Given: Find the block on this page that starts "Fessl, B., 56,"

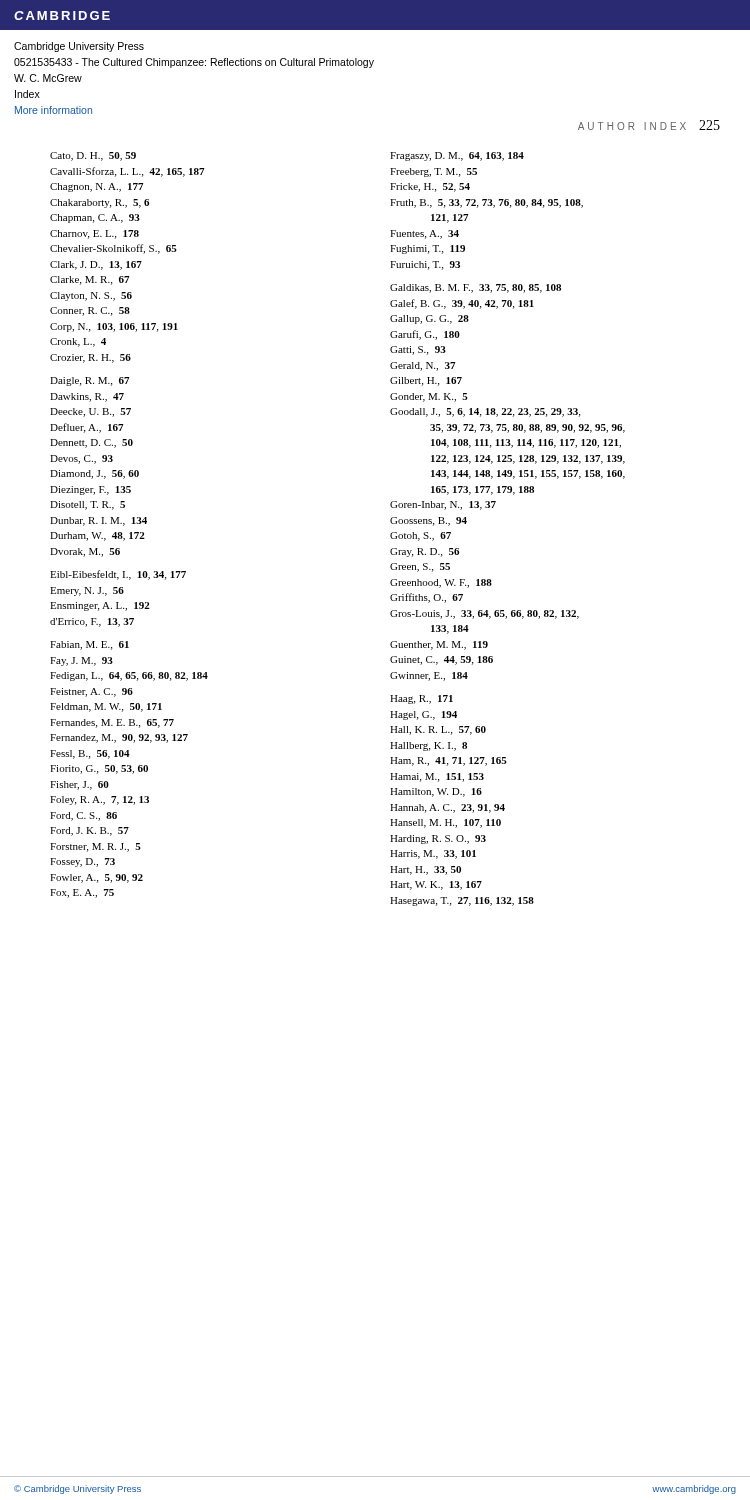Looking at the screenshot, I should (x=90, y=753).
